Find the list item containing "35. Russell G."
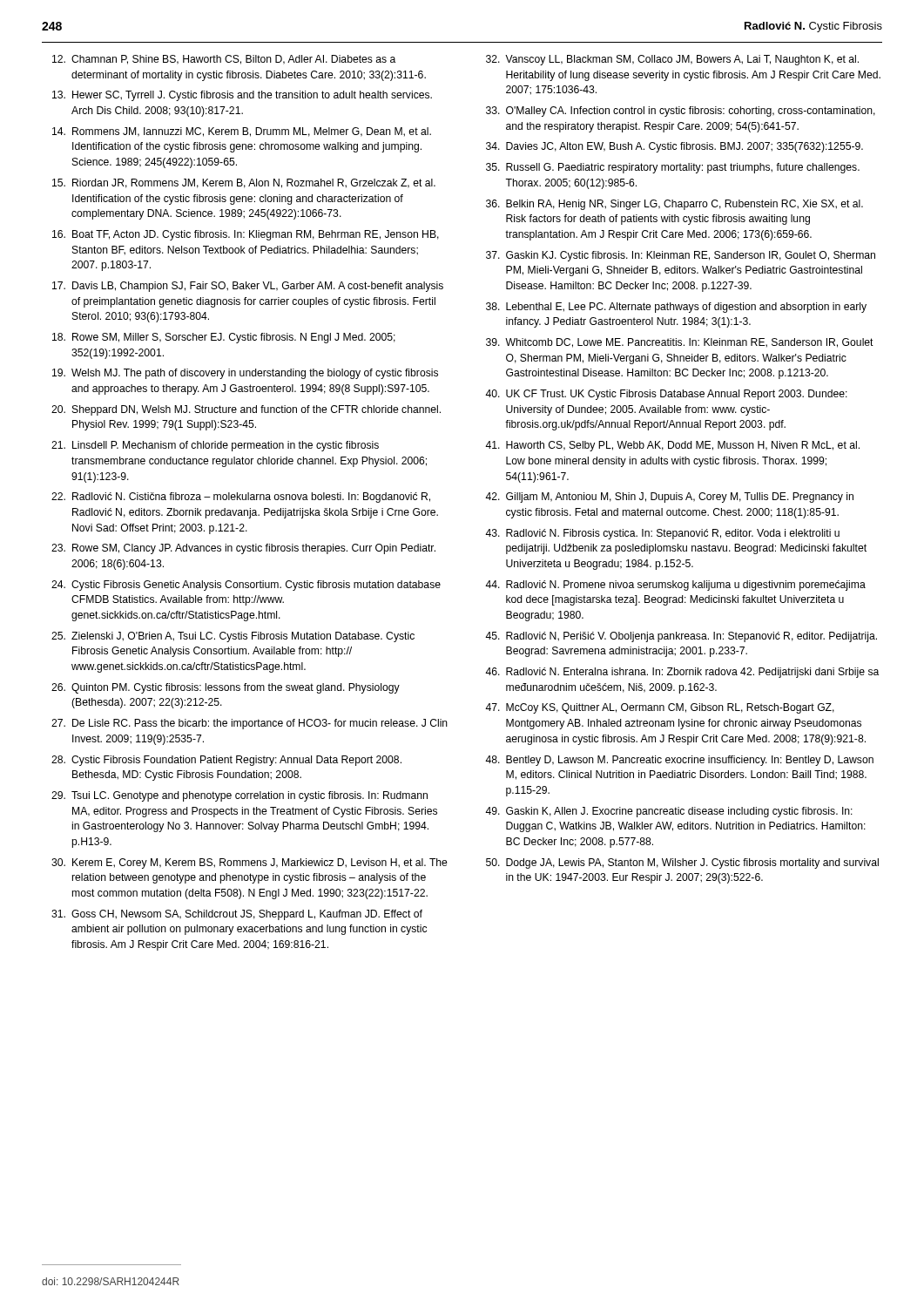 (x=679, y=176)
